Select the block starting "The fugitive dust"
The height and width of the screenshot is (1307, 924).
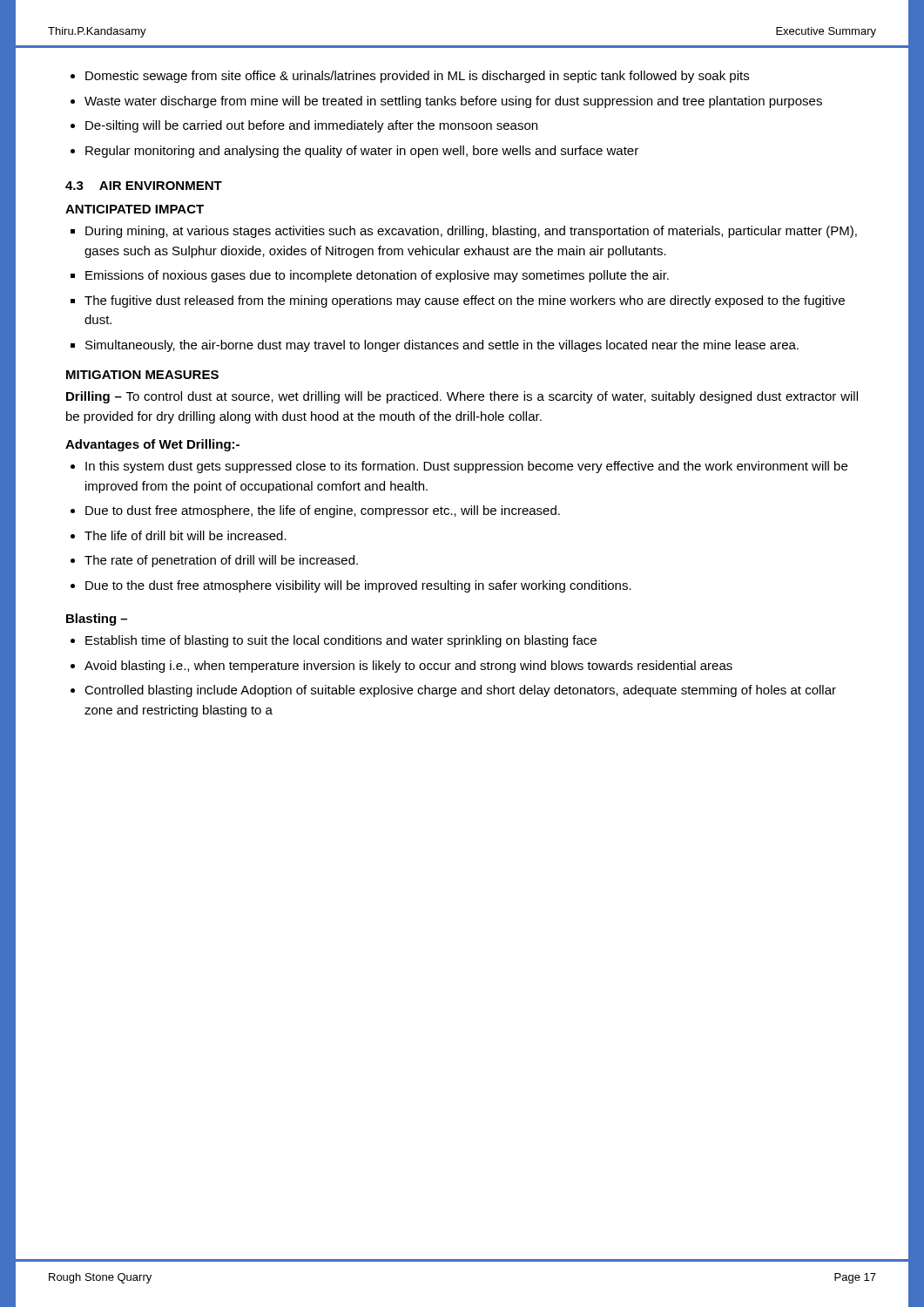click(465, 310)
